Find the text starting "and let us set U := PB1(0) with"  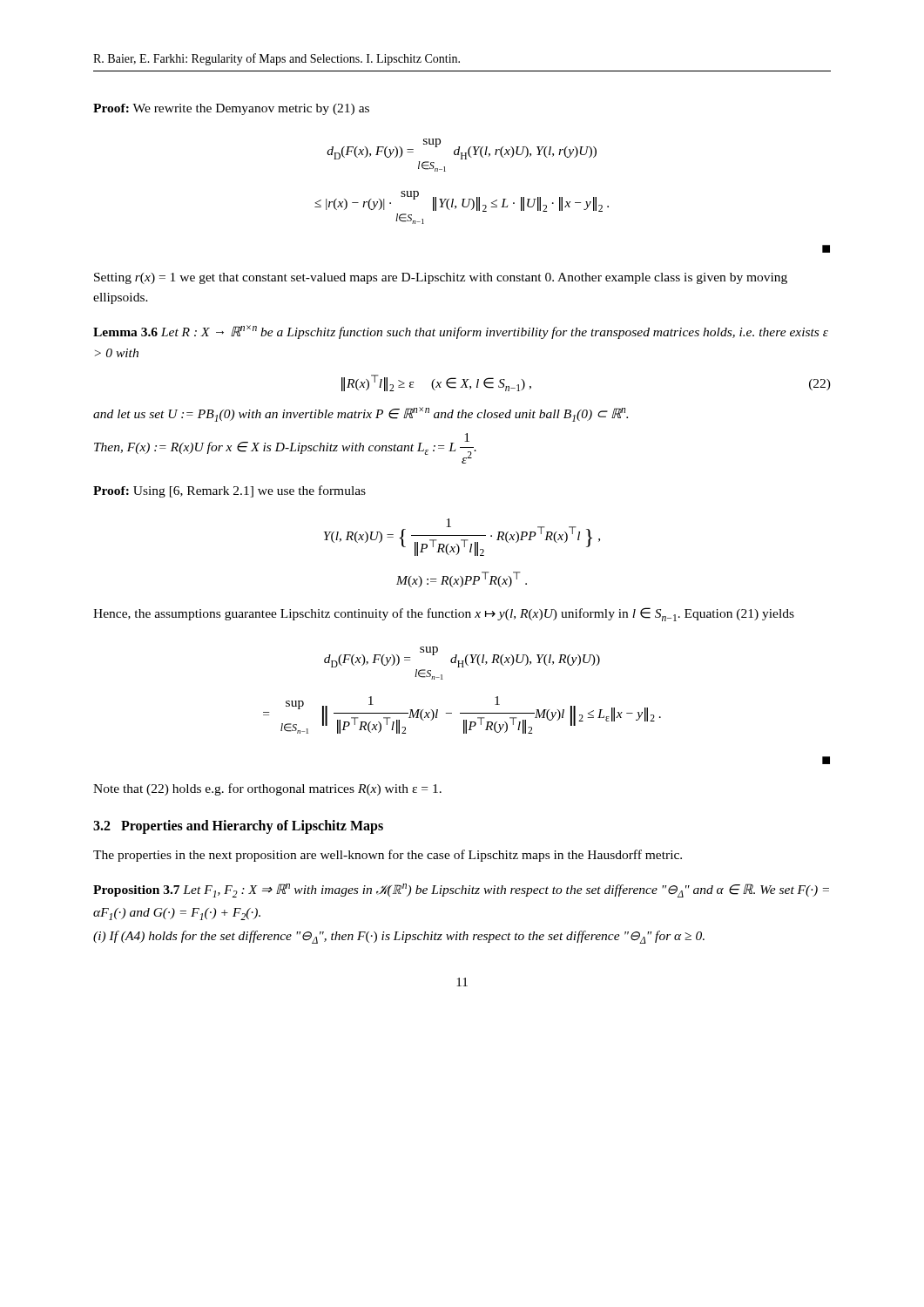462,436
